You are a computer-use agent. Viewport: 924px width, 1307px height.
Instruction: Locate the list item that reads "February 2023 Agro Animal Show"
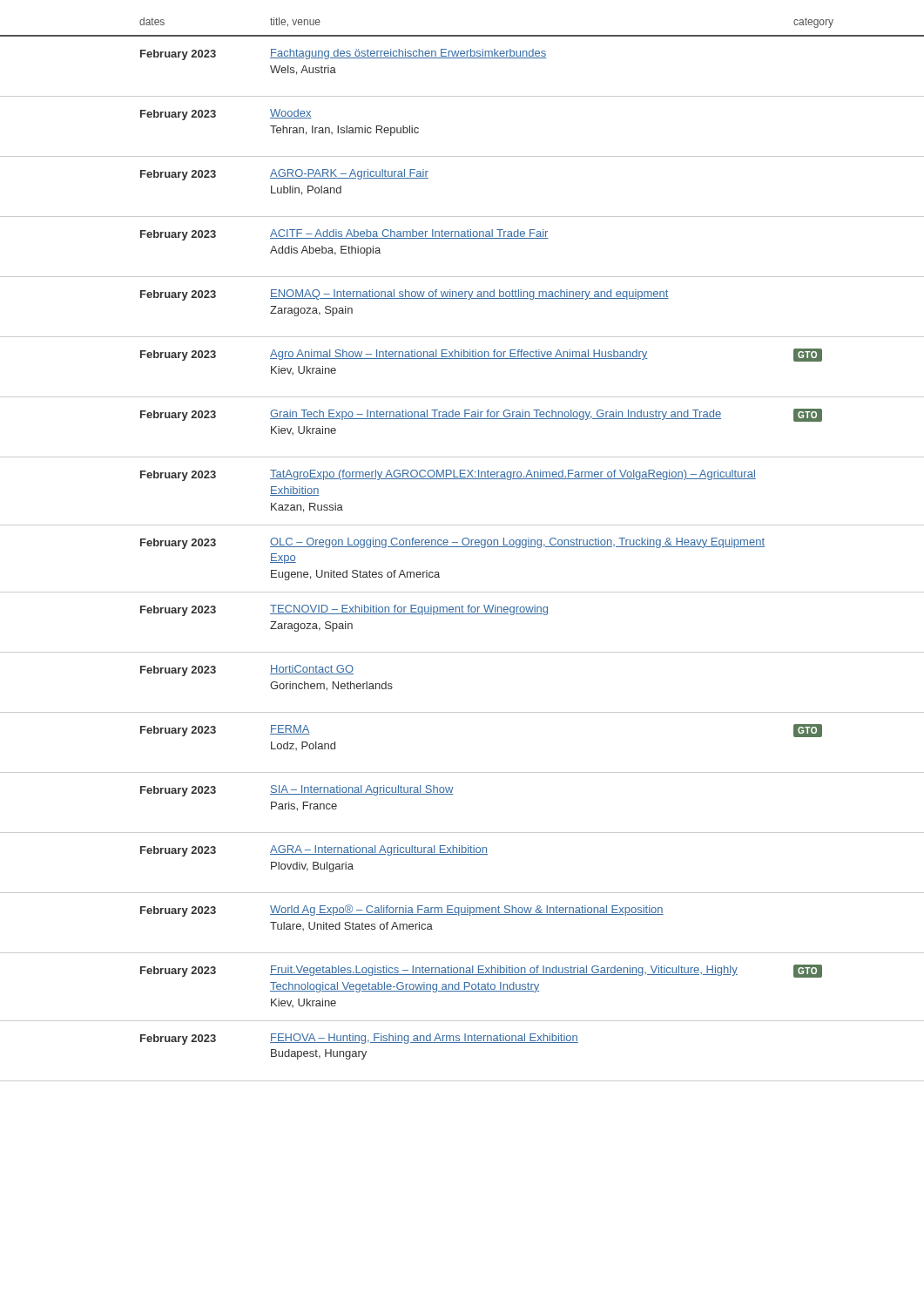506,362
